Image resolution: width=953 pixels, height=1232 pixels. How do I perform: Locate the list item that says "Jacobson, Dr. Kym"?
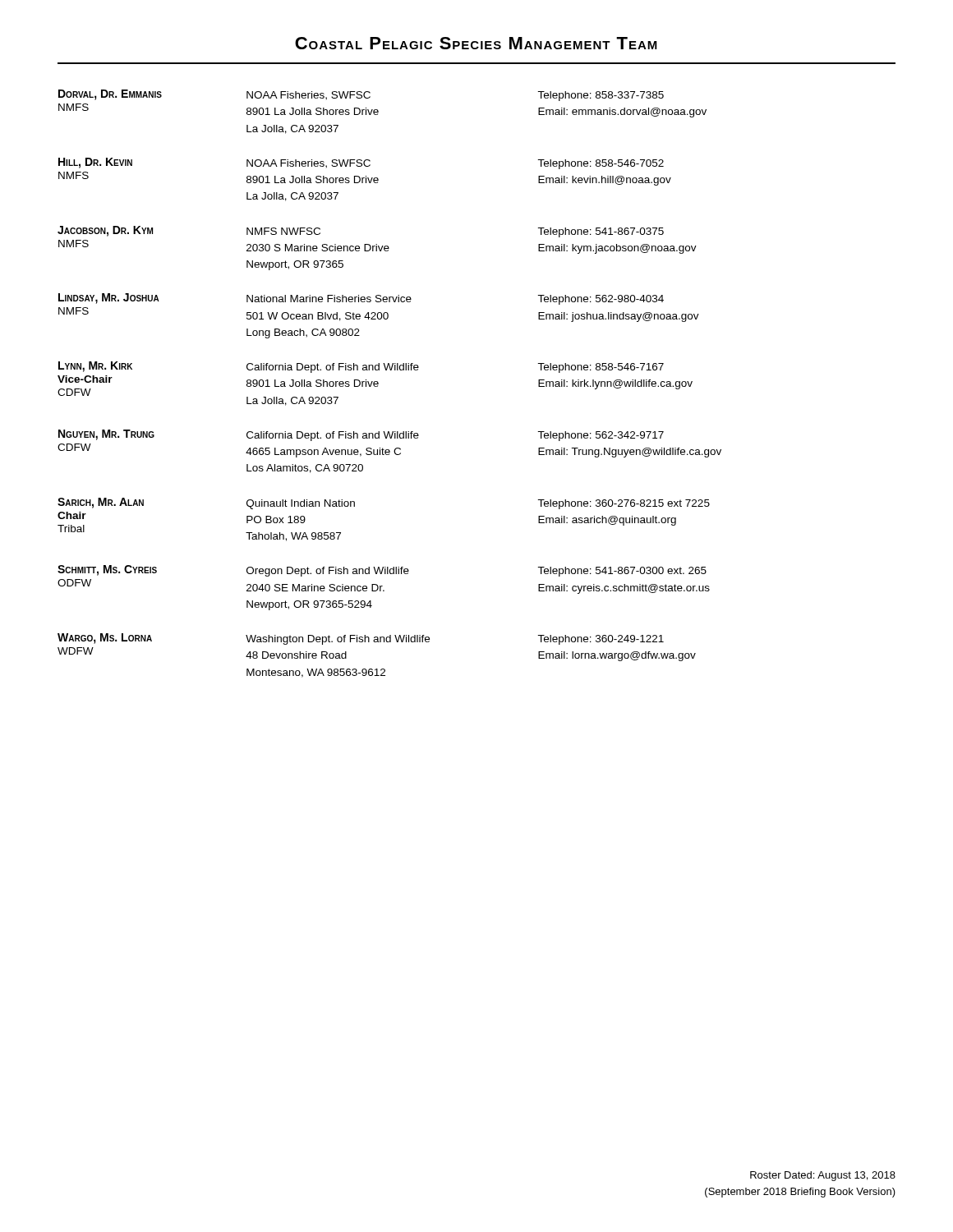pos(105,236)
